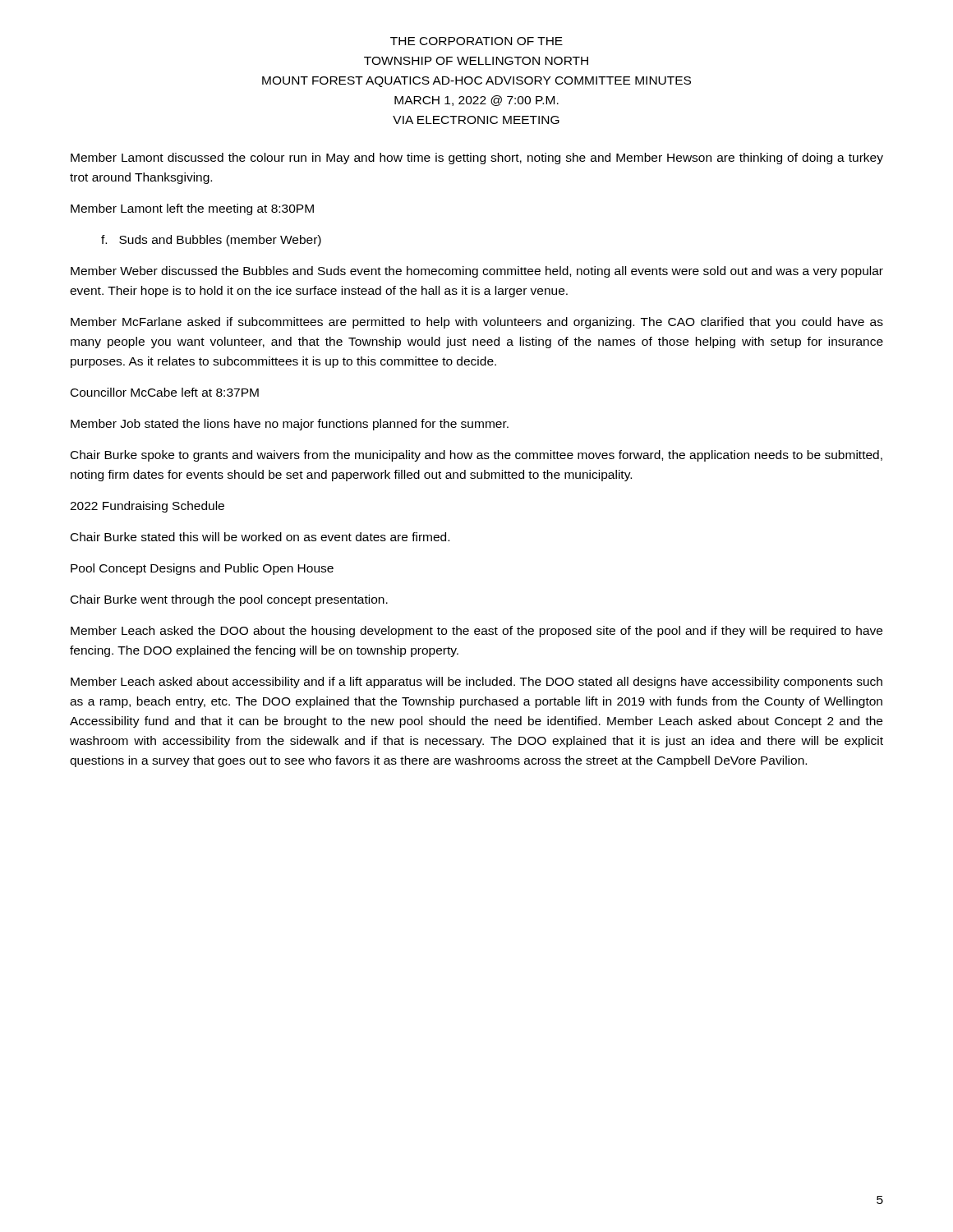Viewport: 953px width, 1232px height.
Task: Locate the element starting "Chair Burke spoke to grants and waivers from"
Action: point(476,465)
